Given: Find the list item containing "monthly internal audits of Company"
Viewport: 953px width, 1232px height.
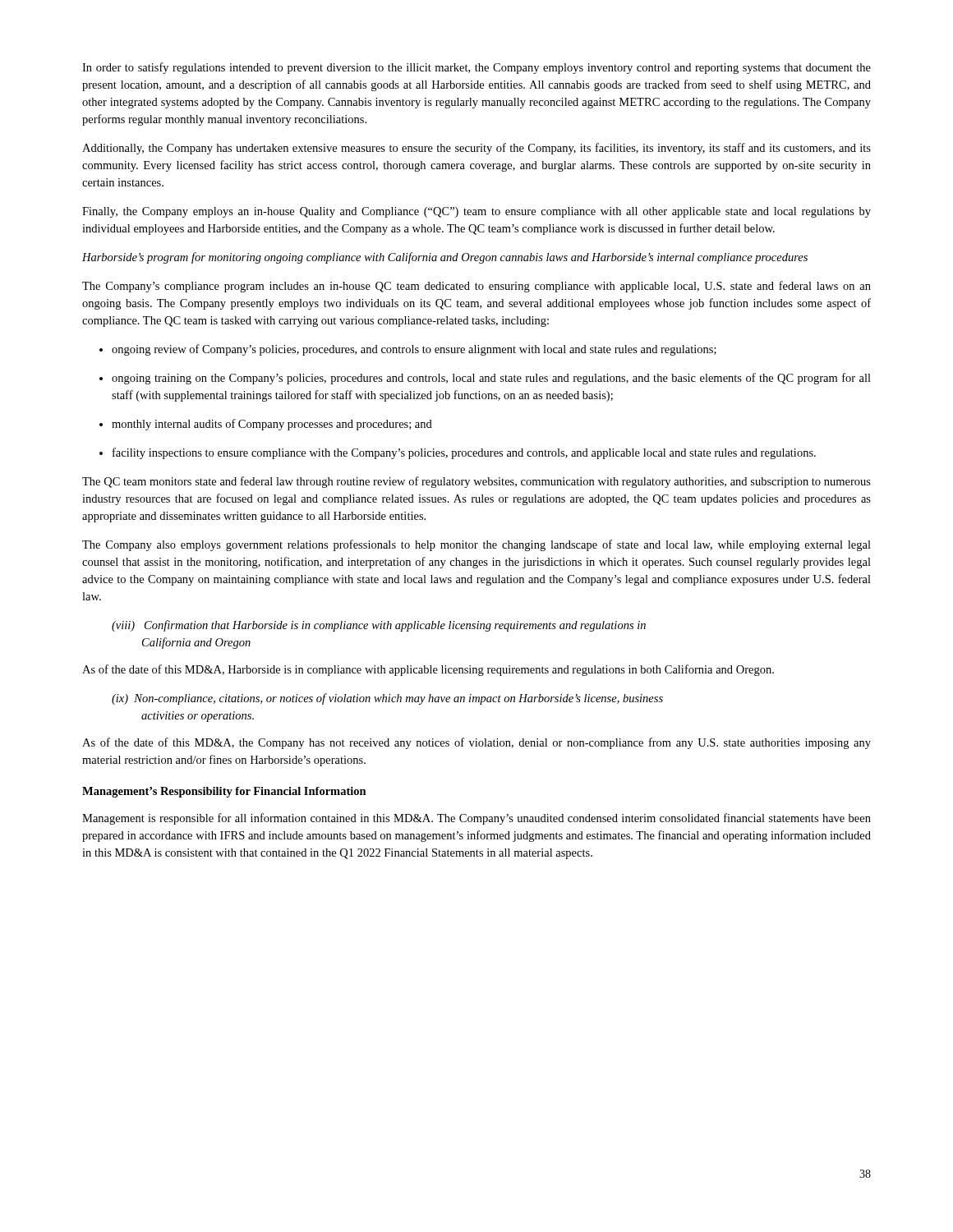Looking at the screenshot, I should pyautogui.click(x=266, y=425).
